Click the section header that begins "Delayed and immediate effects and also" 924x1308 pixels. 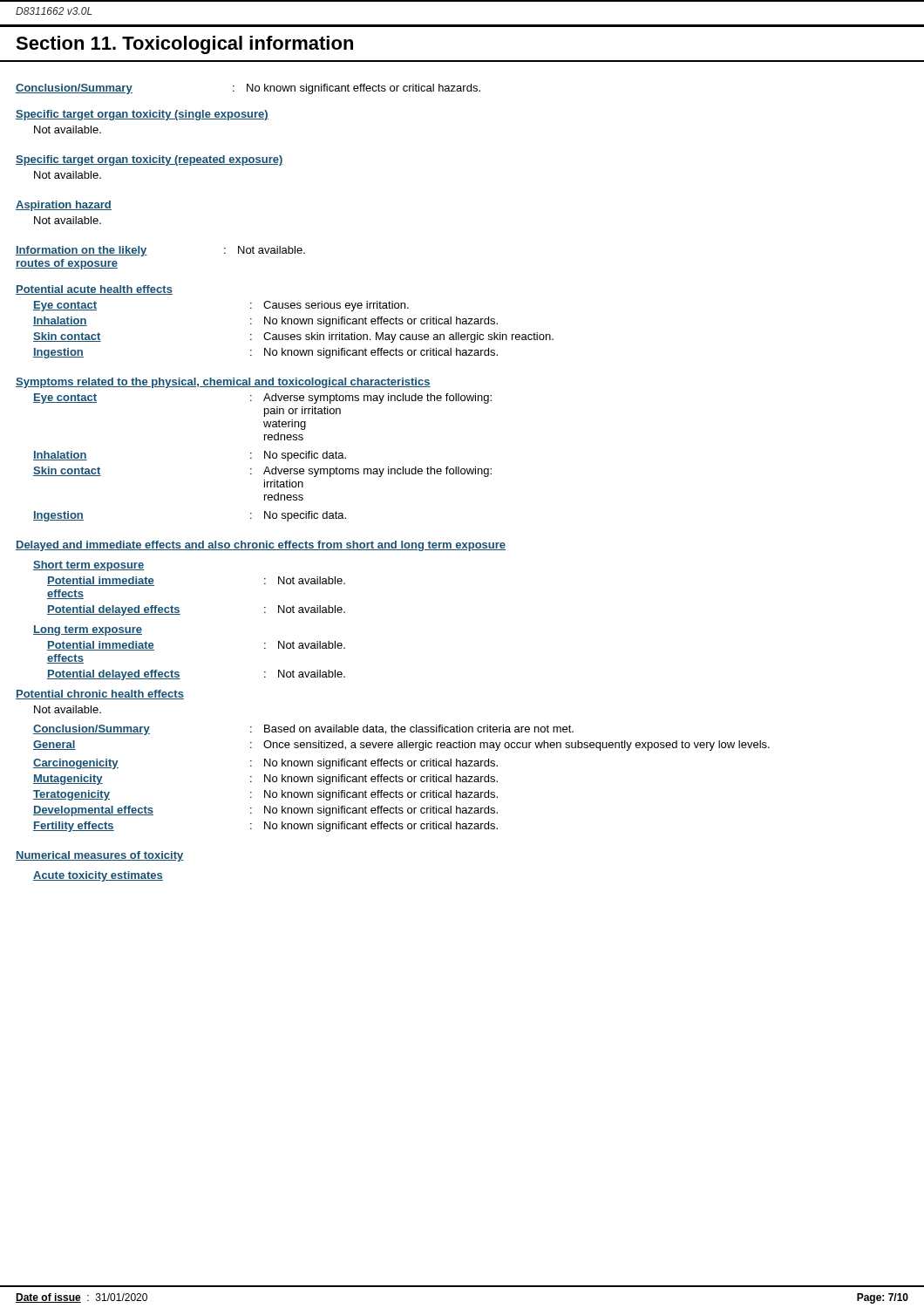pos(261,545)
